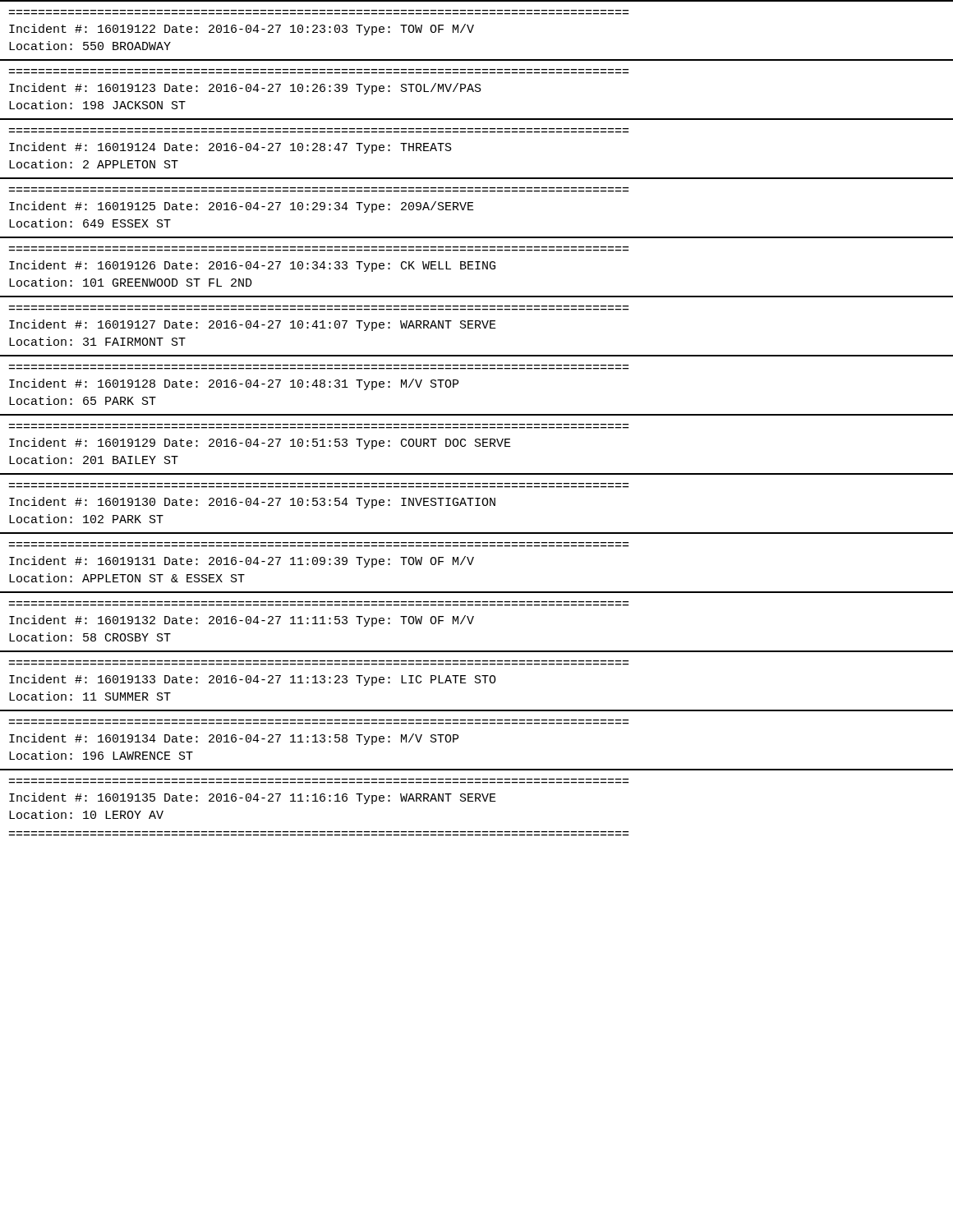Click on the region starting "==================================================================================== Incident #: 16019122"
This screenshot has height=1232, width=953.
tap(476, 31)
